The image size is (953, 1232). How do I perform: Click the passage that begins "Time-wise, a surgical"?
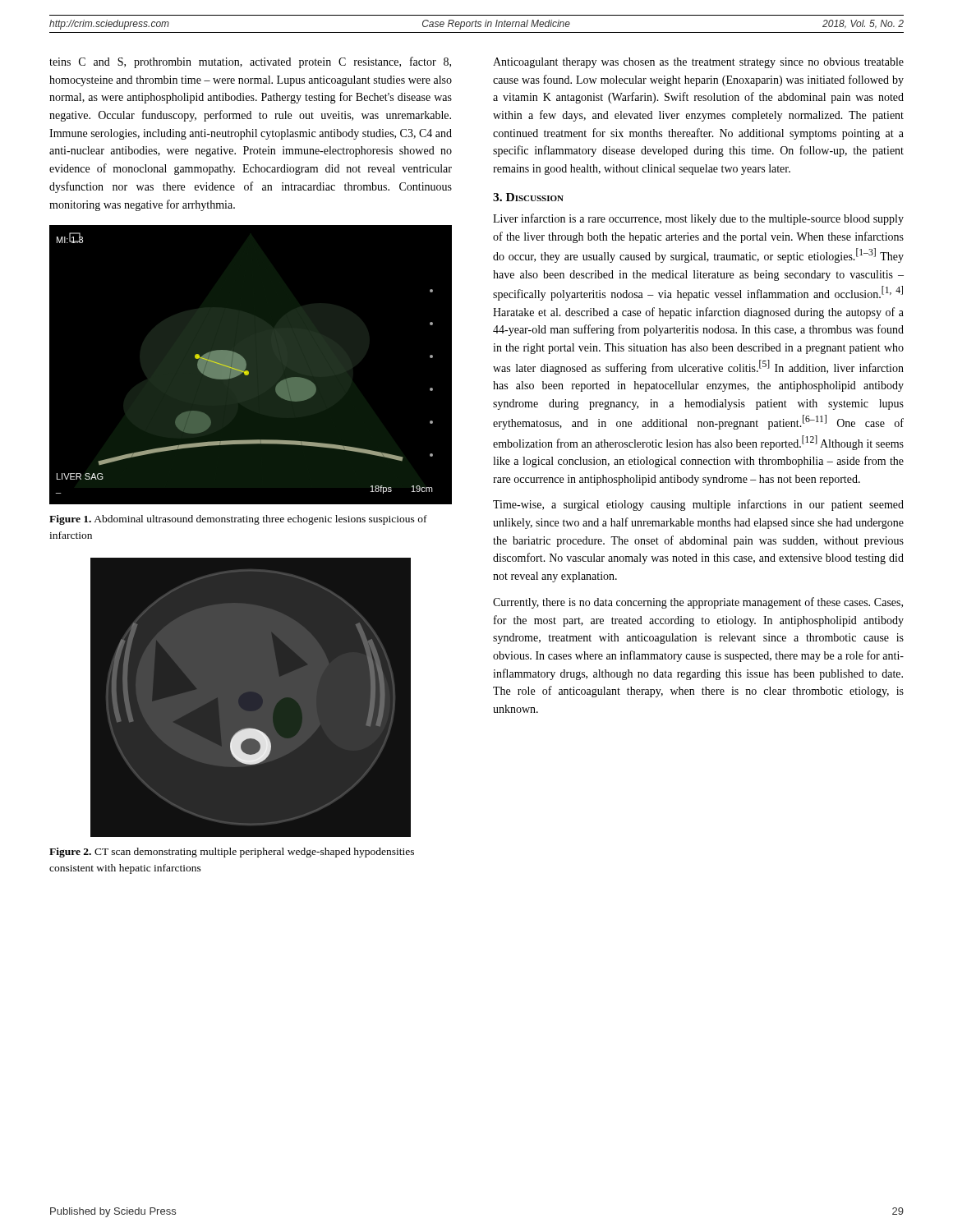pos(698,541)
